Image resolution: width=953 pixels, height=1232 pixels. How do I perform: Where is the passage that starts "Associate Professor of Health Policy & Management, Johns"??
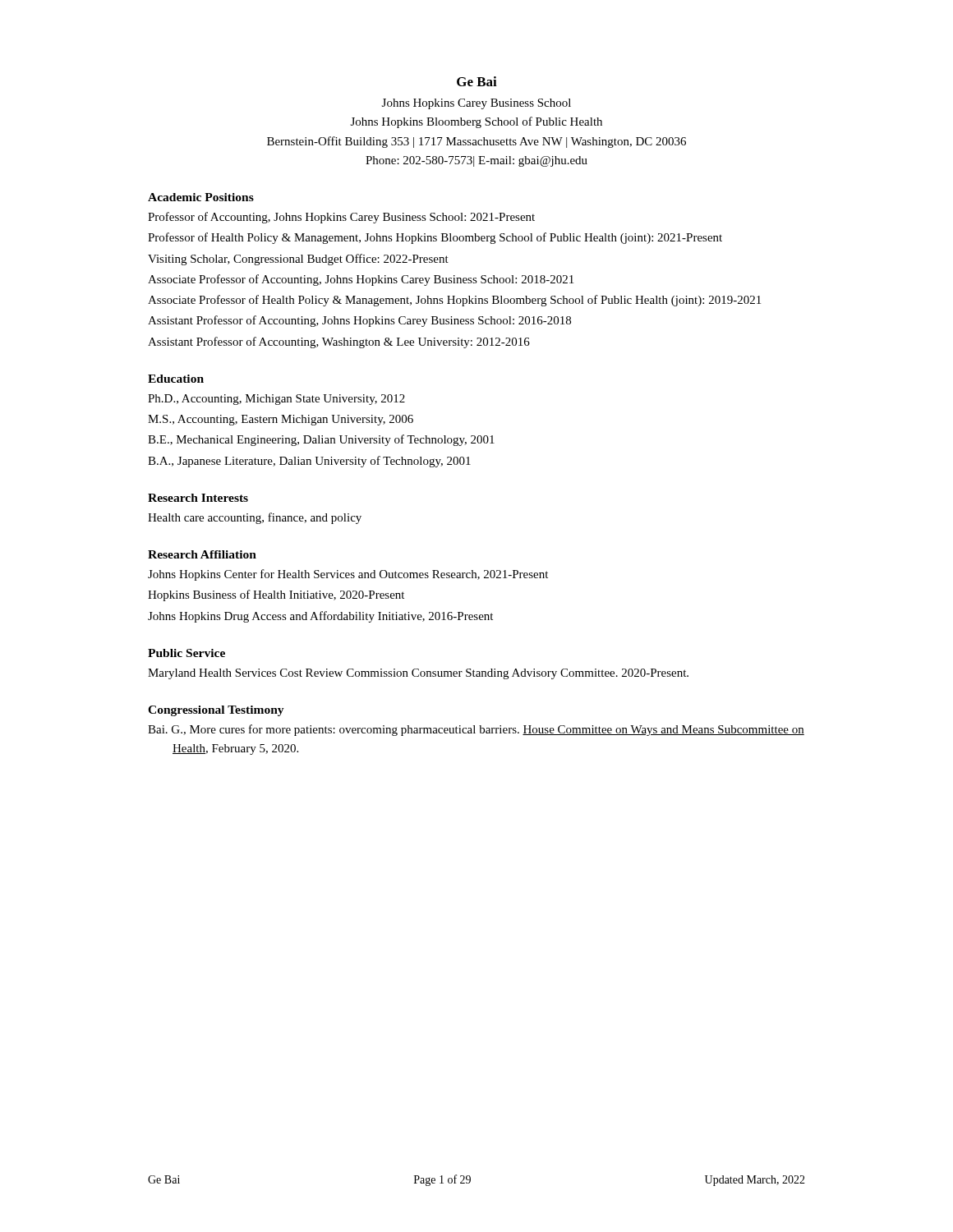467,300
